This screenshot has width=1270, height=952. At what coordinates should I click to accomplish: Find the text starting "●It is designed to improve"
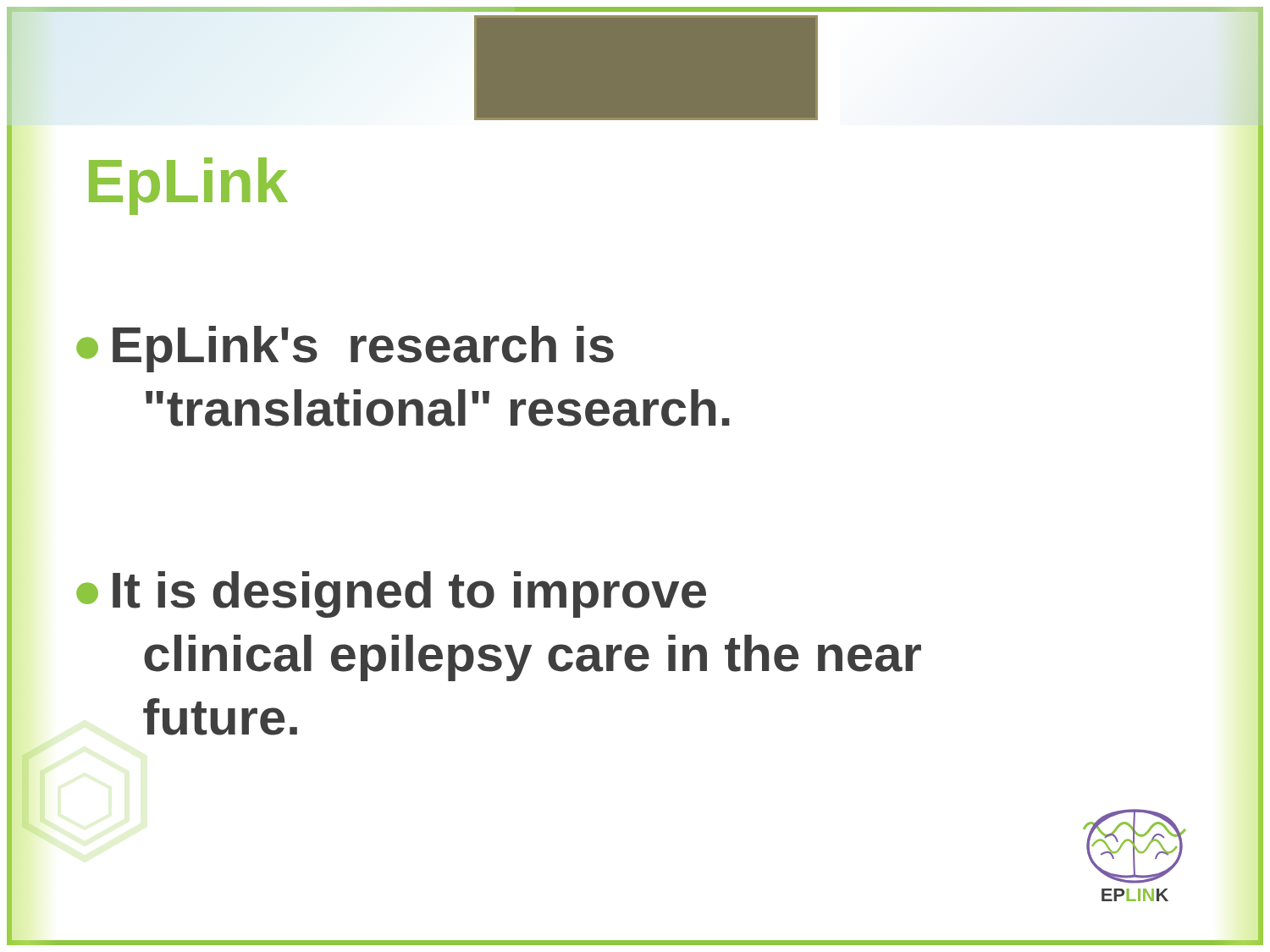497,654
